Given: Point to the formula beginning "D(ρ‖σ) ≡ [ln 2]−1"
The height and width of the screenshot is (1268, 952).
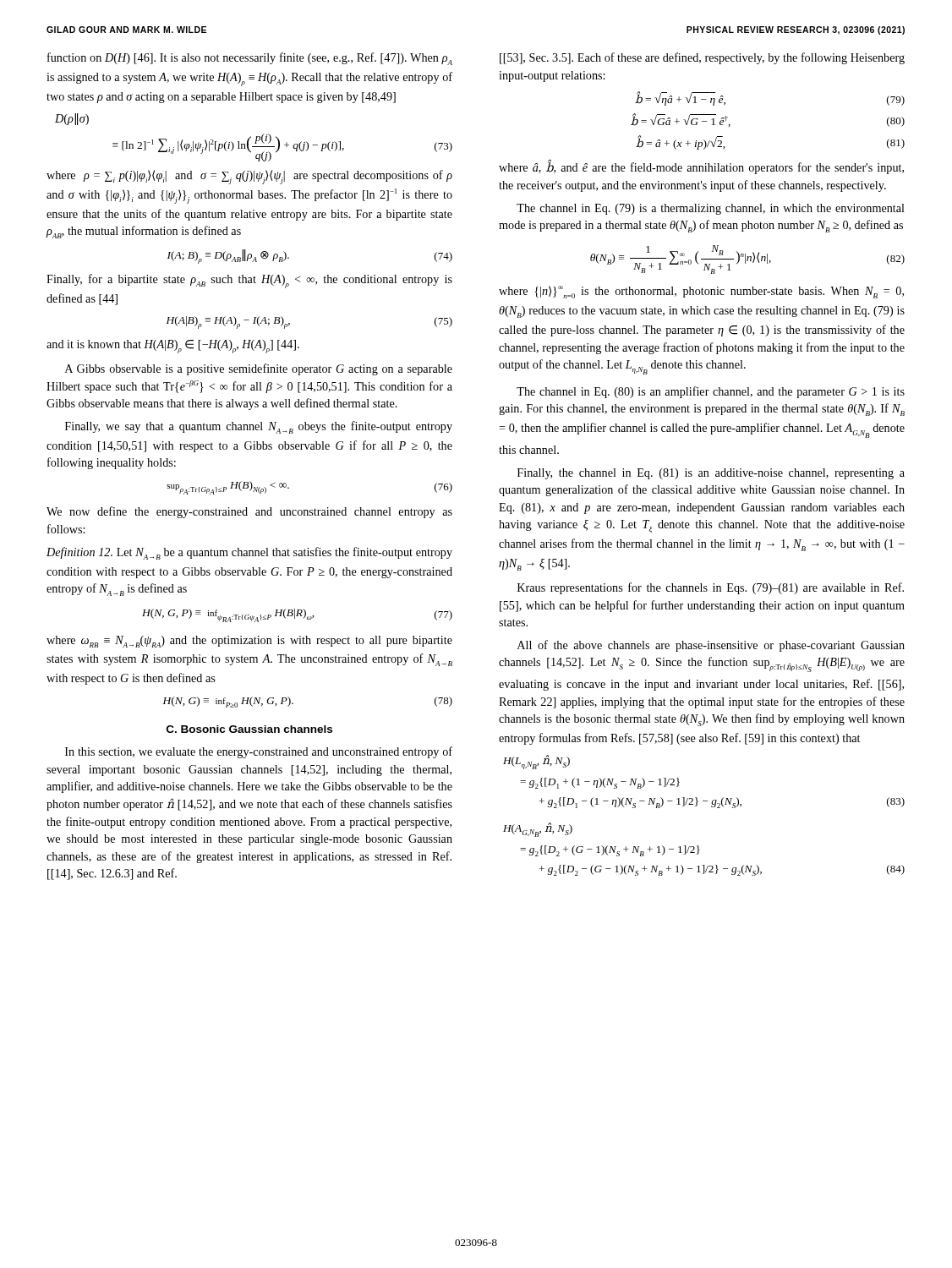Looking at the screenshot, I should point(249,137).
